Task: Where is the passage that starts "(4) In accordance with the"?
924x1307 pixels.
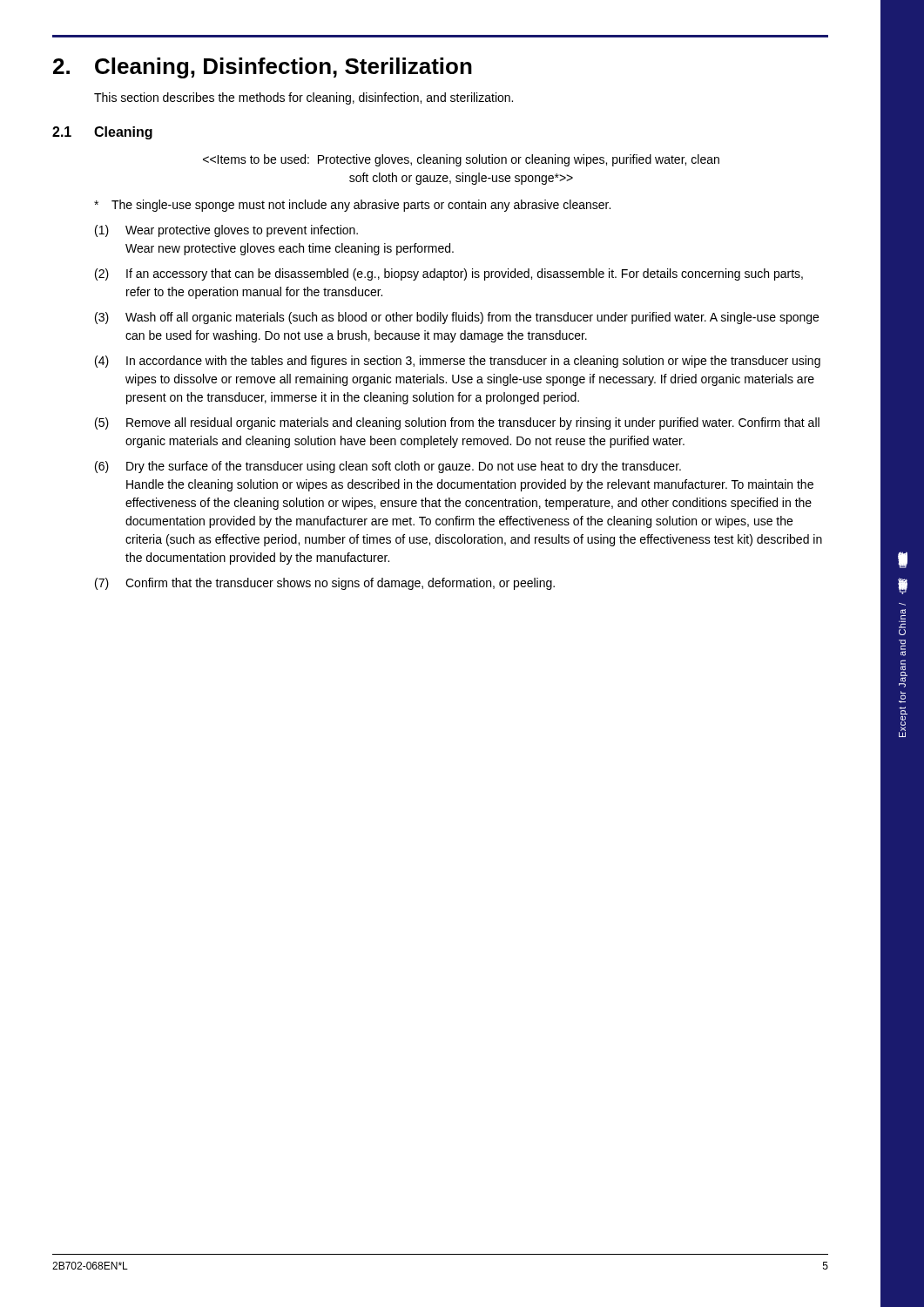Action: pyautogui.click(x=461, y=379)
